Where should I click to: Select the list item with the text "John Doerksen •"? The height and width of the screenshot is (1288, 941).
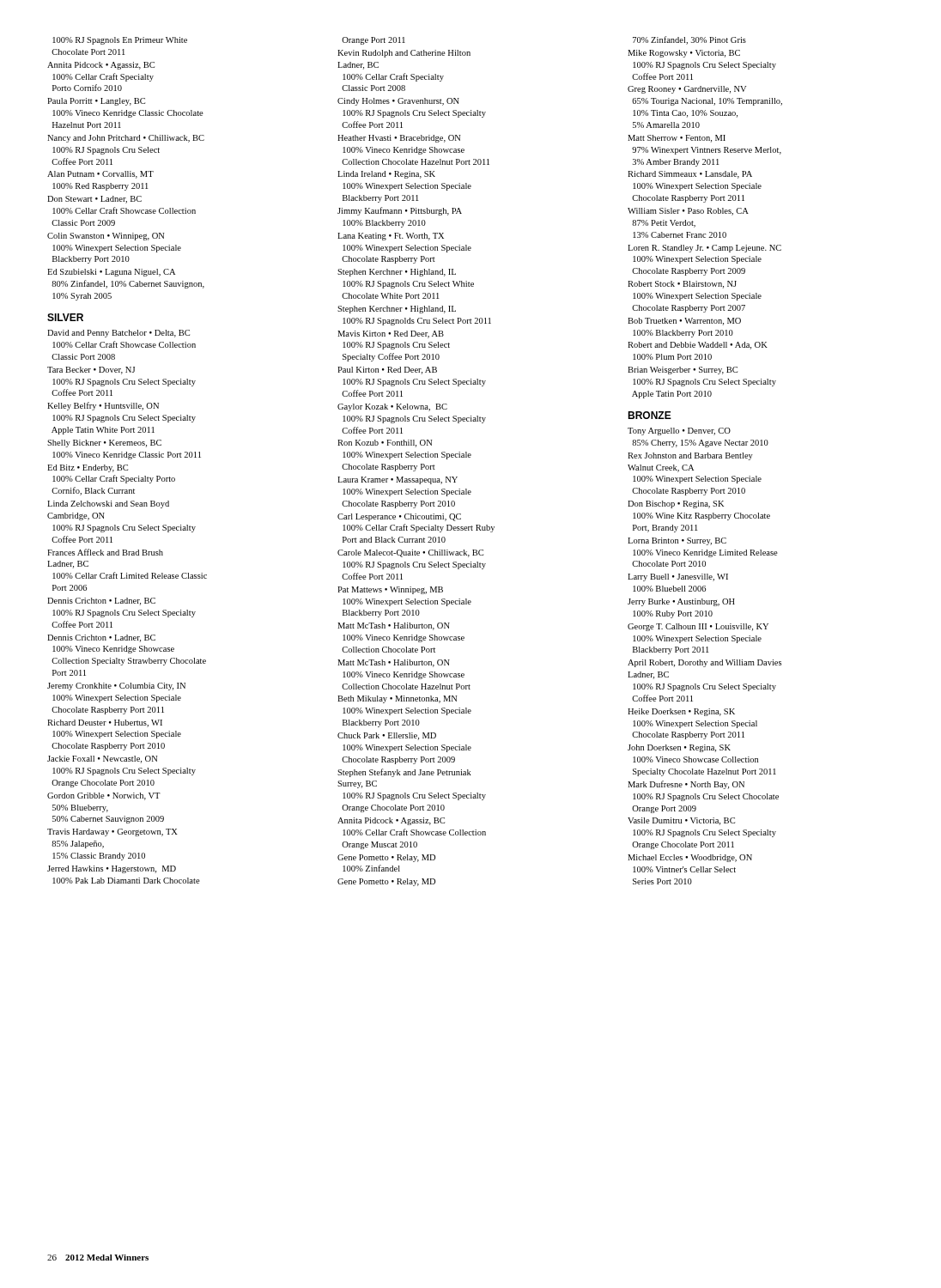tap(702, 760)
